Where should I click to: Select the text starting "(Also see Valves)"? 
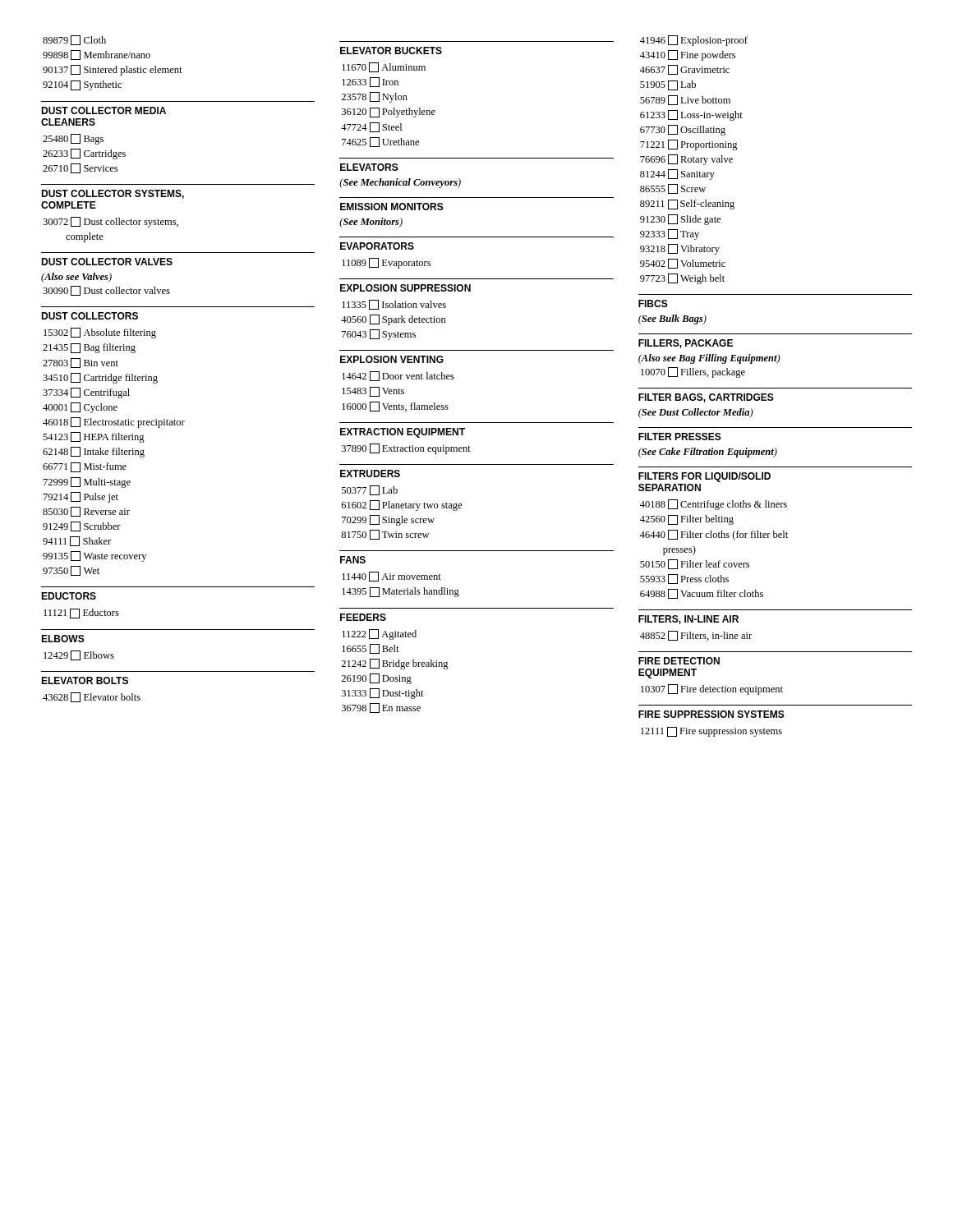(x=76, y=277)
